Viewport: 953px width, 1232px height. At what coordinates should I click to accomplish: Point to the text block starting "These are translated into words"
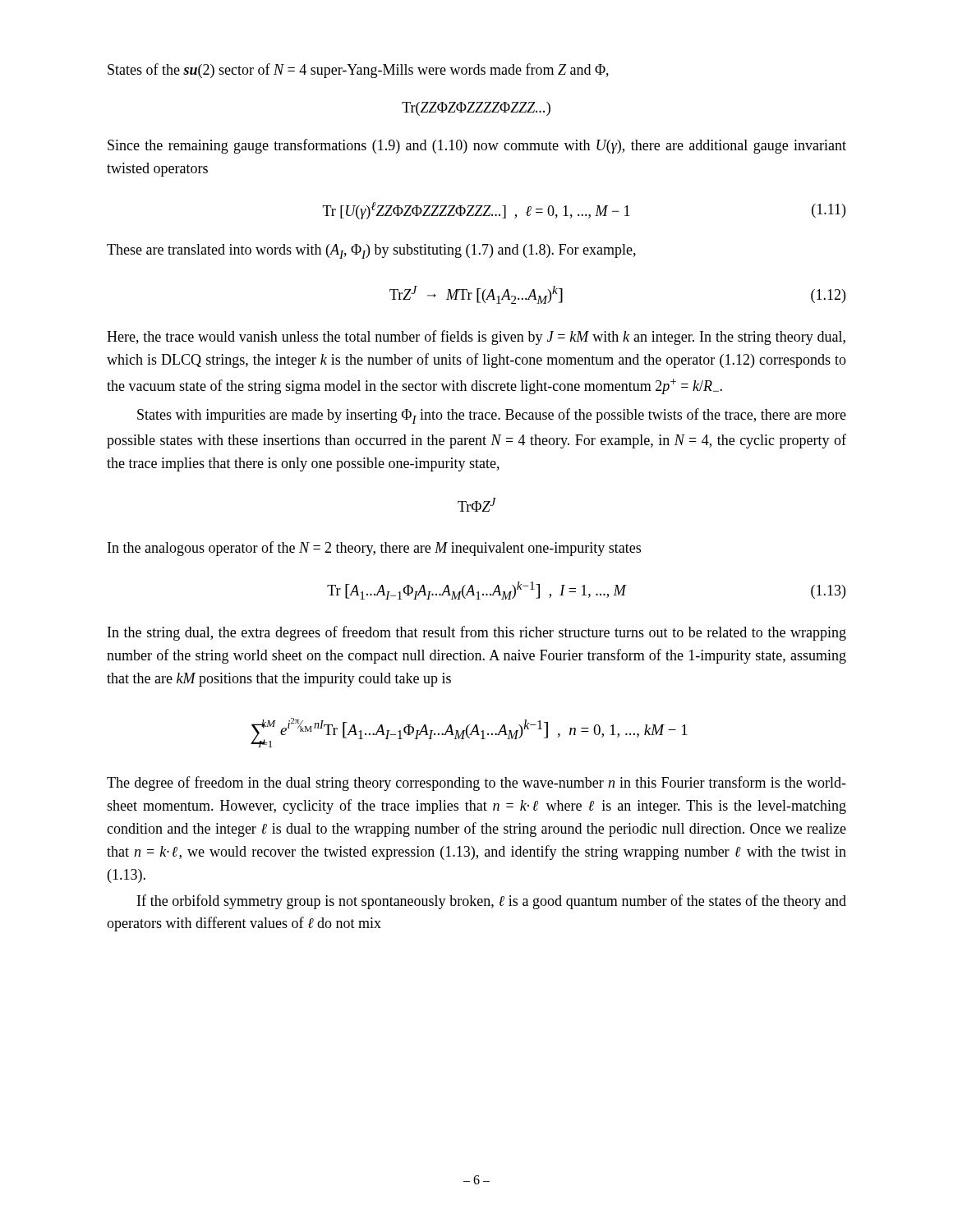pyautogui.click(x=372, y=252)
